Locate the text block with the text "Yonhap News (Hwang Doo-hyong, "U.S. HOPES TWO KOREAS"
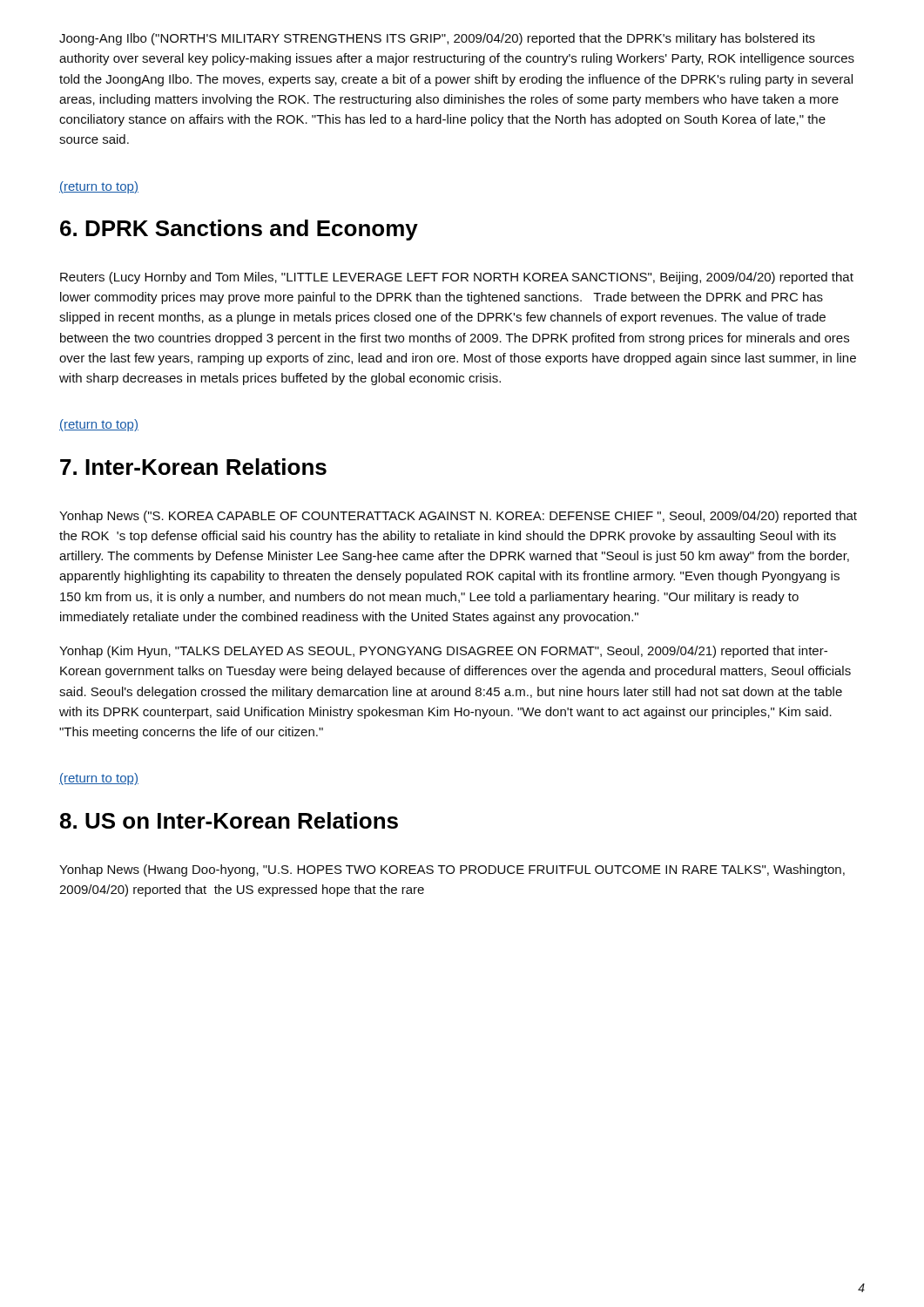 coord(452,879)
